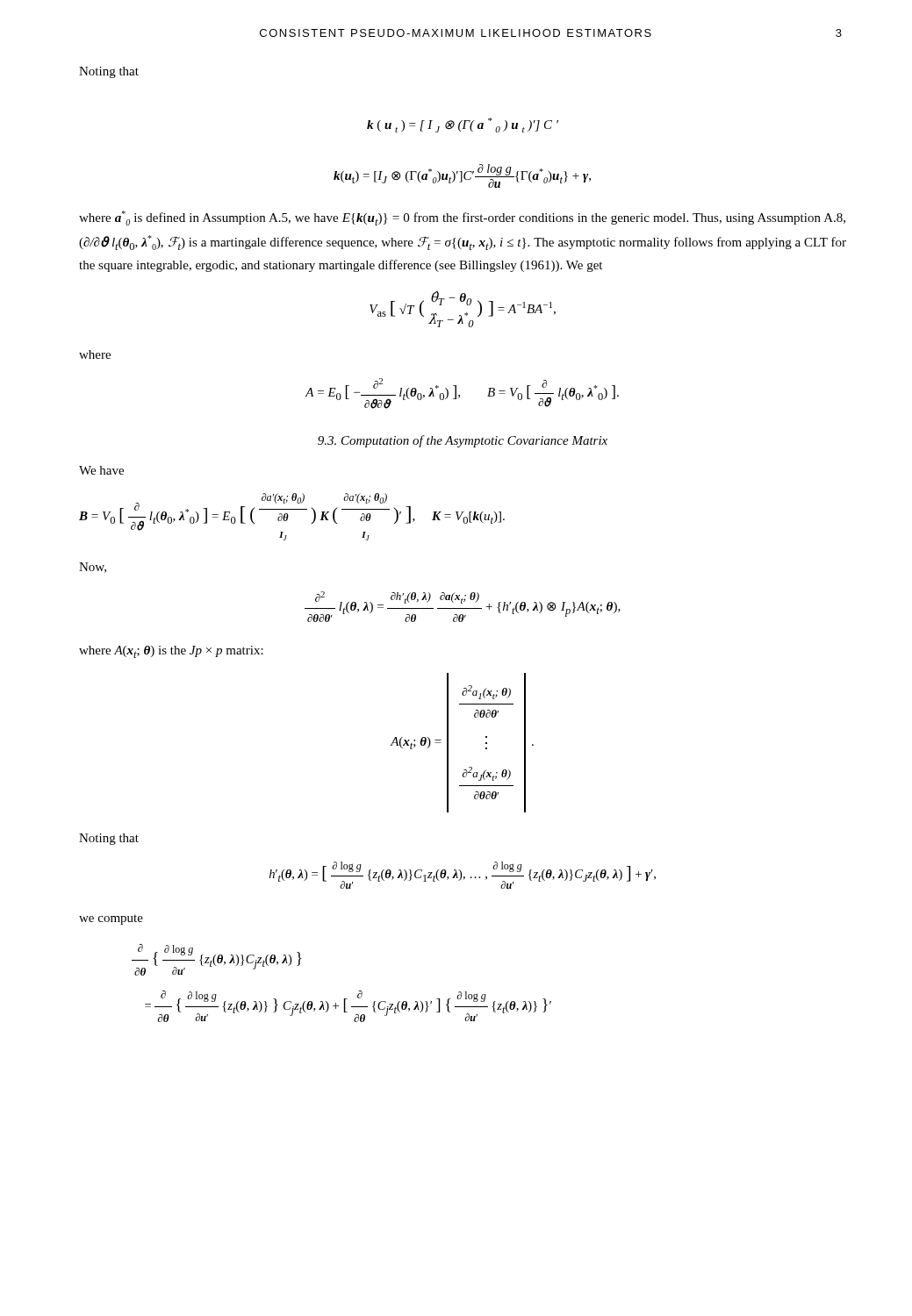Locate the text starting "We have"
The width and height of the screenshot is (912, 1316).
coord(102,470)
